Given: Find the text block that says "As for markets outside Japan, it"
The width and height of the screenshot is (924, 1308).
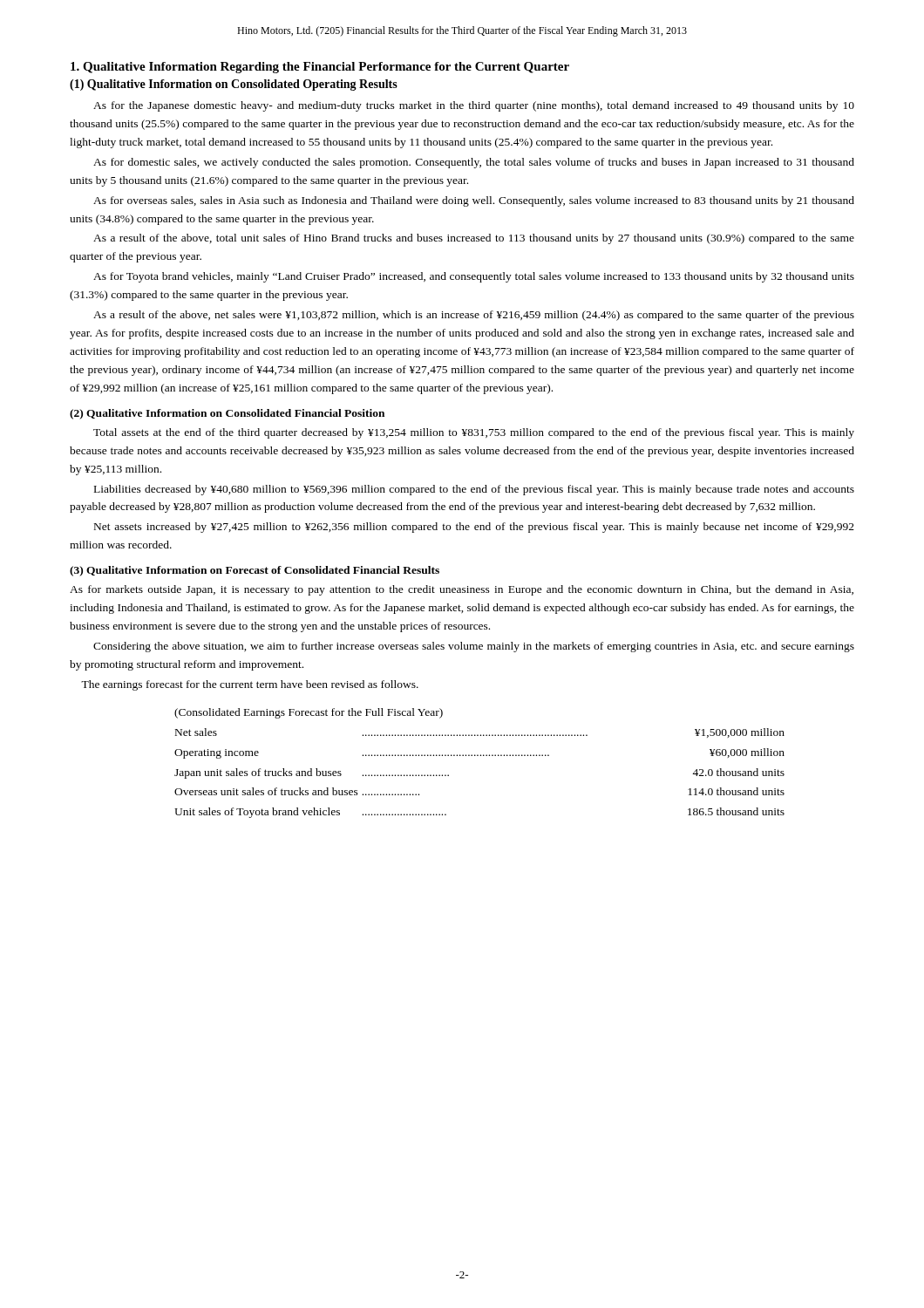Looking at the screenshot, I should 462,608.
